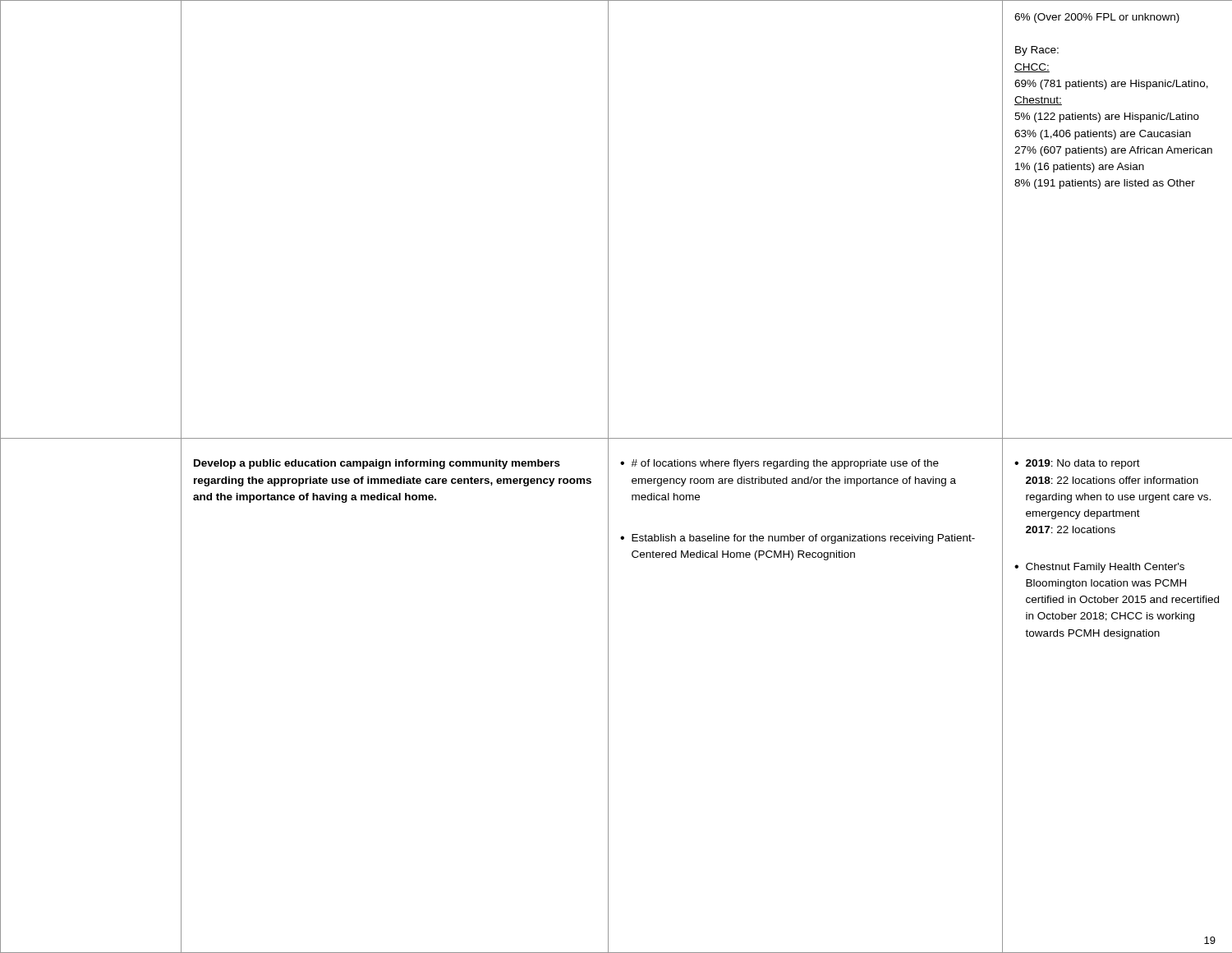This screenshot has width=1232, height=953.
Task: Find the block on this page that starts "• 2019: No data to"
Action: coord(1117,497)
